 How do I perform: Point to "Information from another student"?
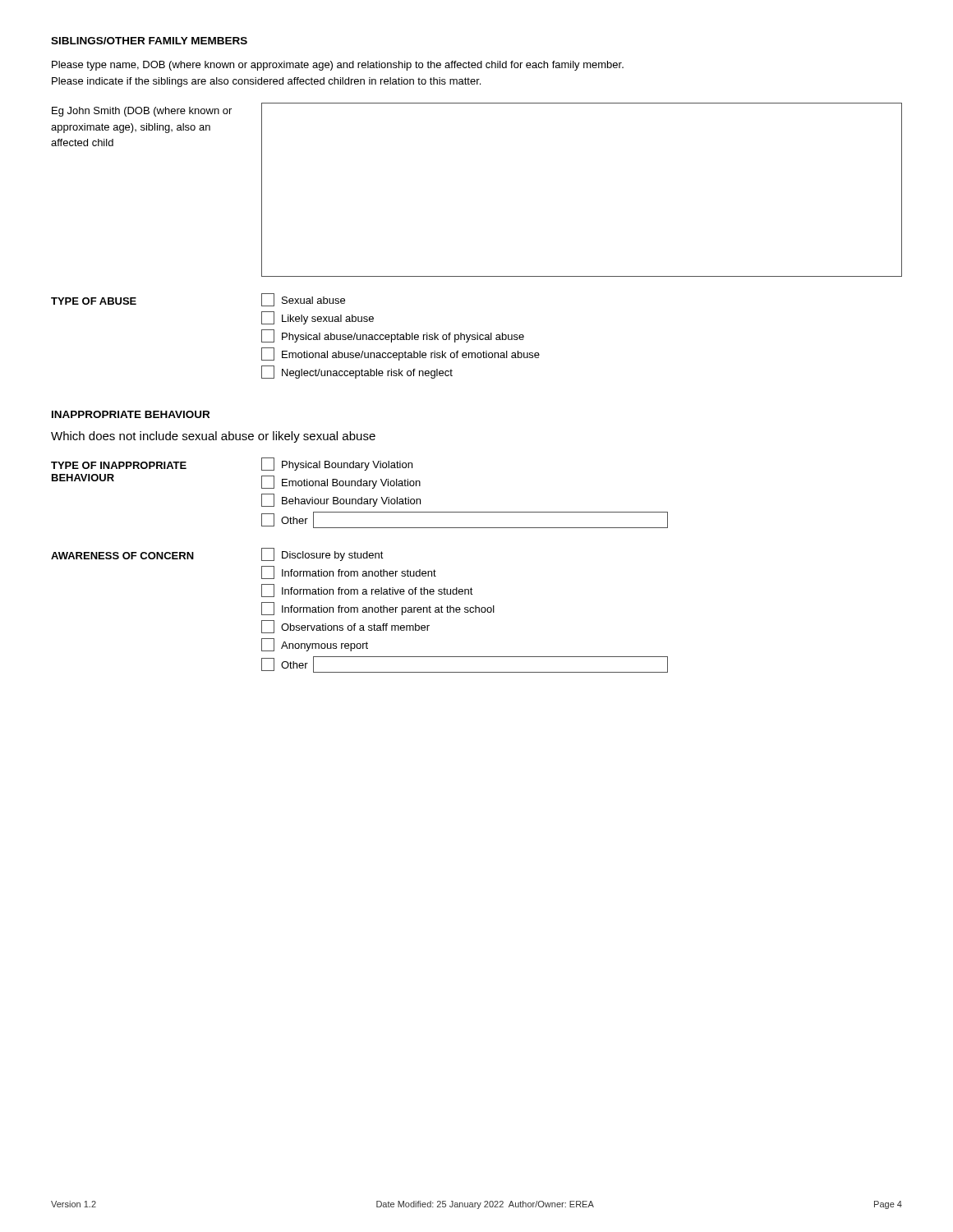[349, 573]
